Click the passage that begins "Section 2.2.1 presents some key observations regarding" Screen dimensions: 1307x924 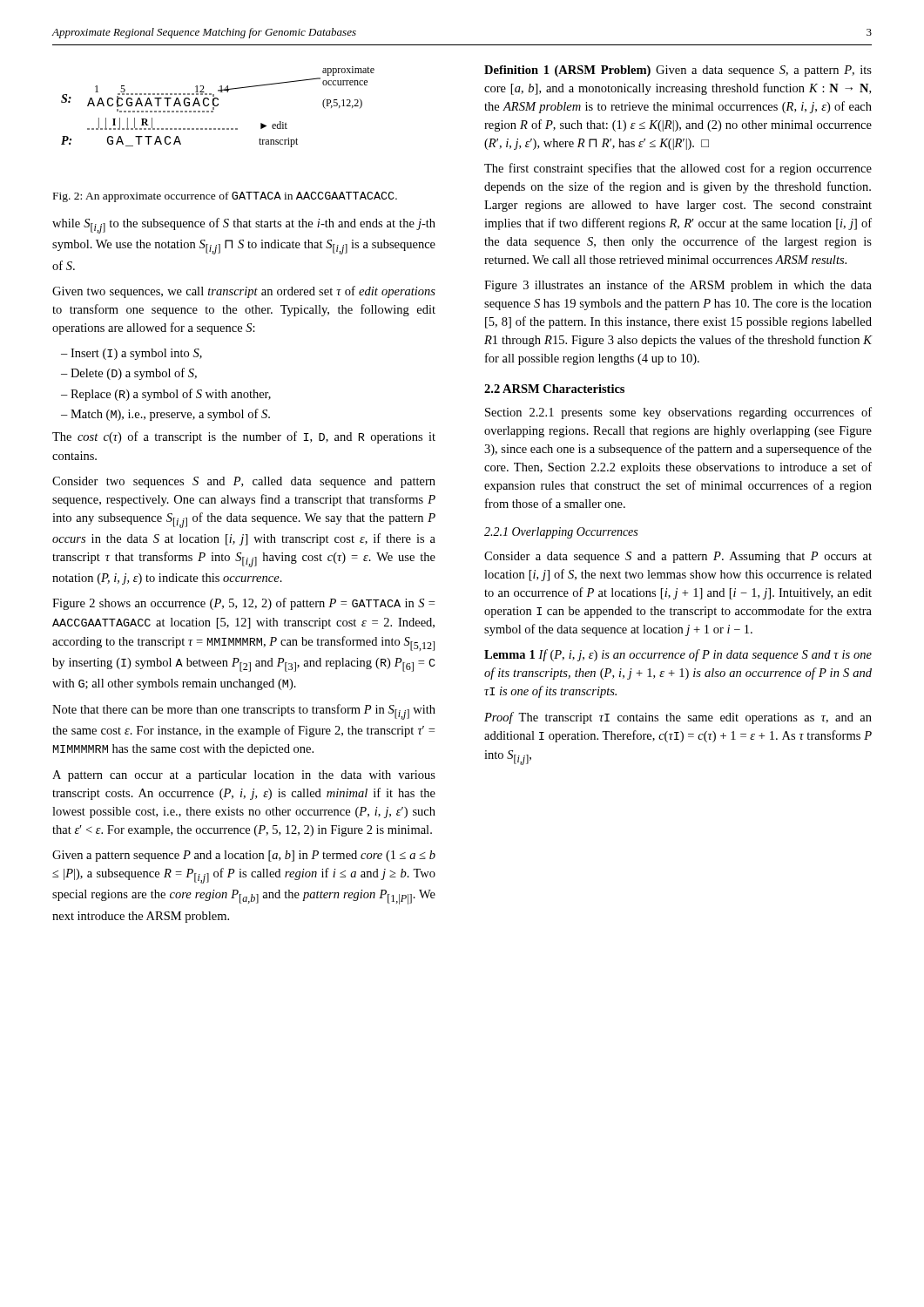coord(678,458)
